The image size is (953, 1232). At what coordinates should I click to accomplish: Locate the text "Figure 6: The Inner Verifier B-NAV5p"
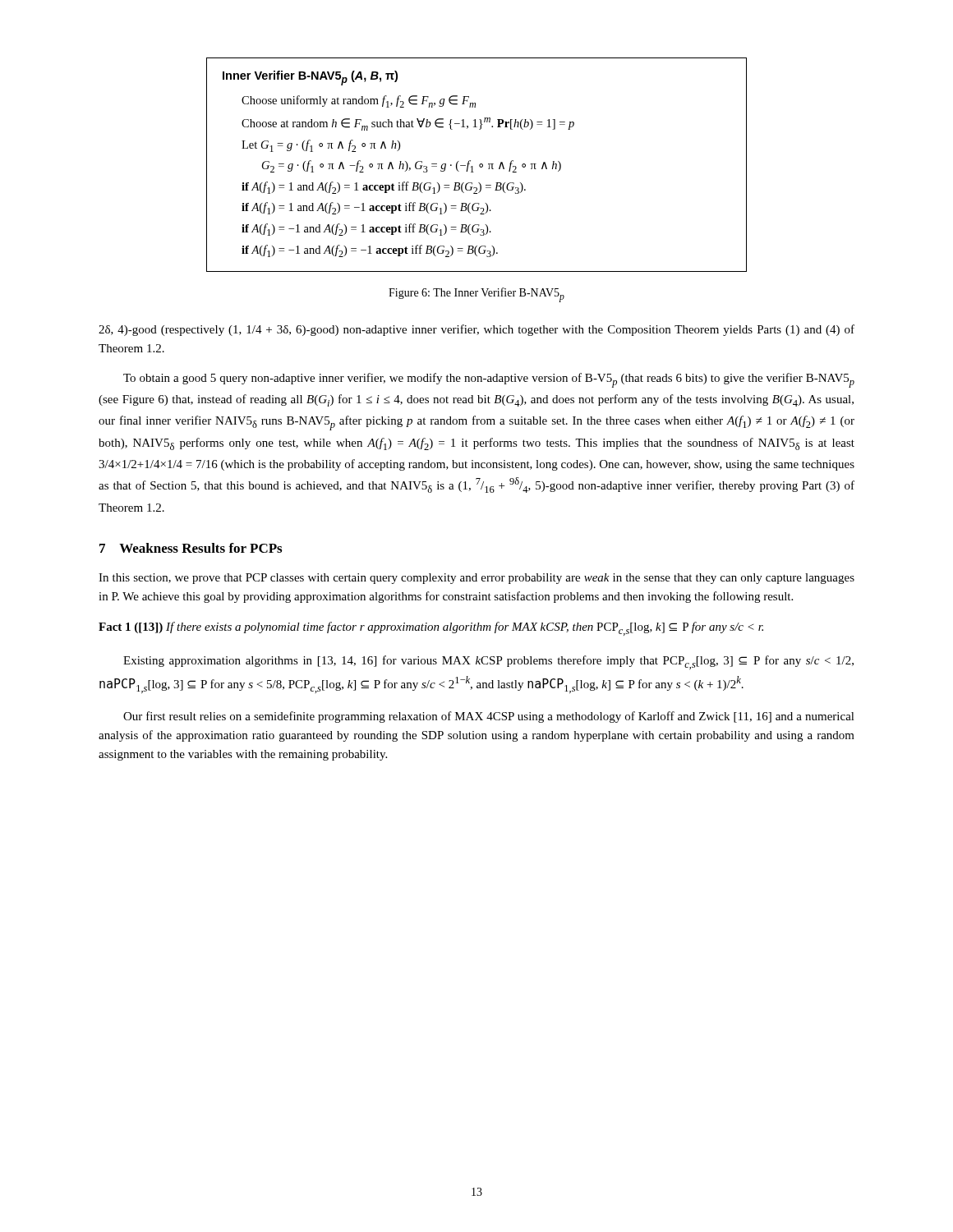click(x=476, y=295)
